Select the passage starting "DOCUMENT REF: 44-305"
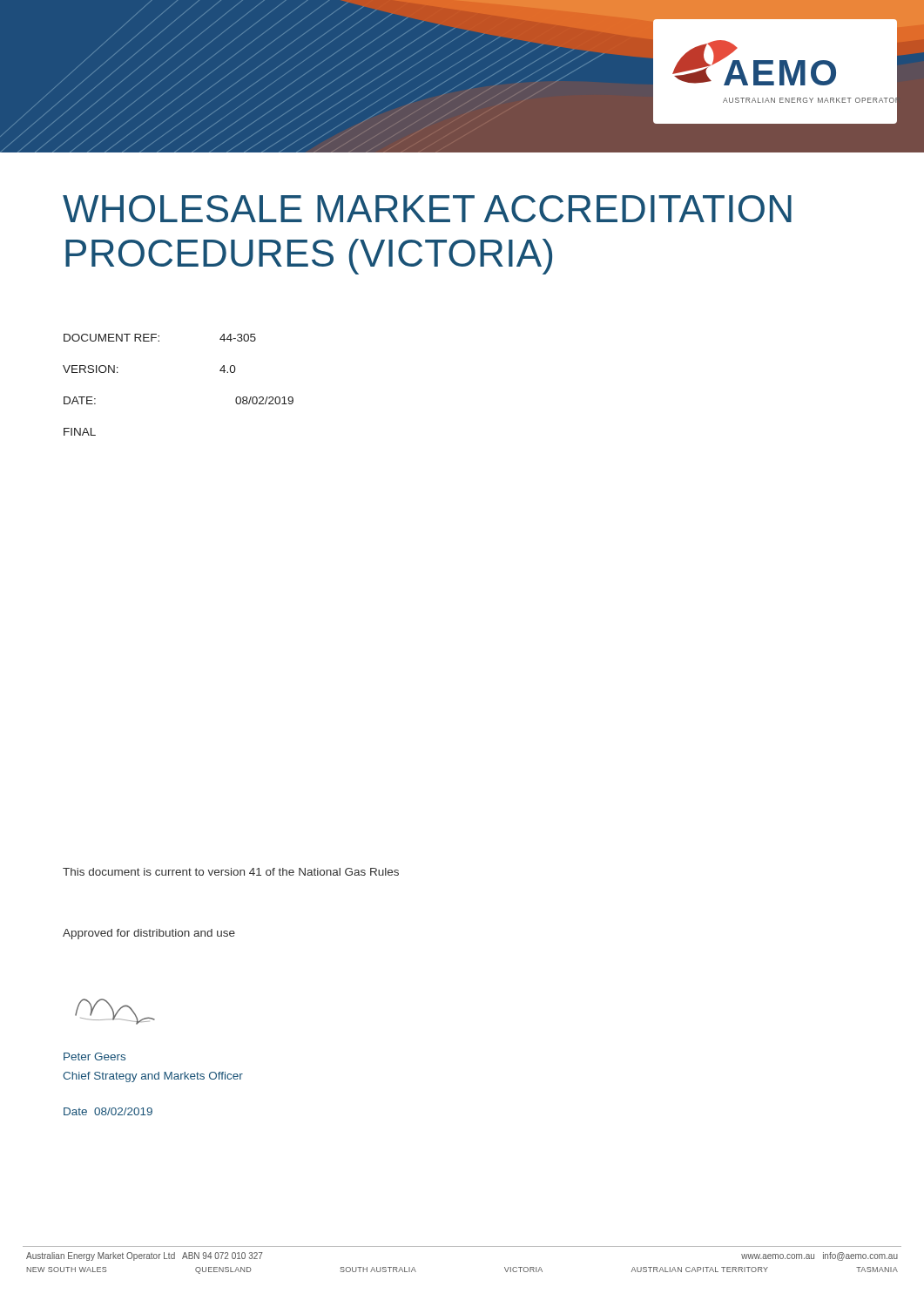Viewport: 924px width, 1307px height. coord(159,338)
